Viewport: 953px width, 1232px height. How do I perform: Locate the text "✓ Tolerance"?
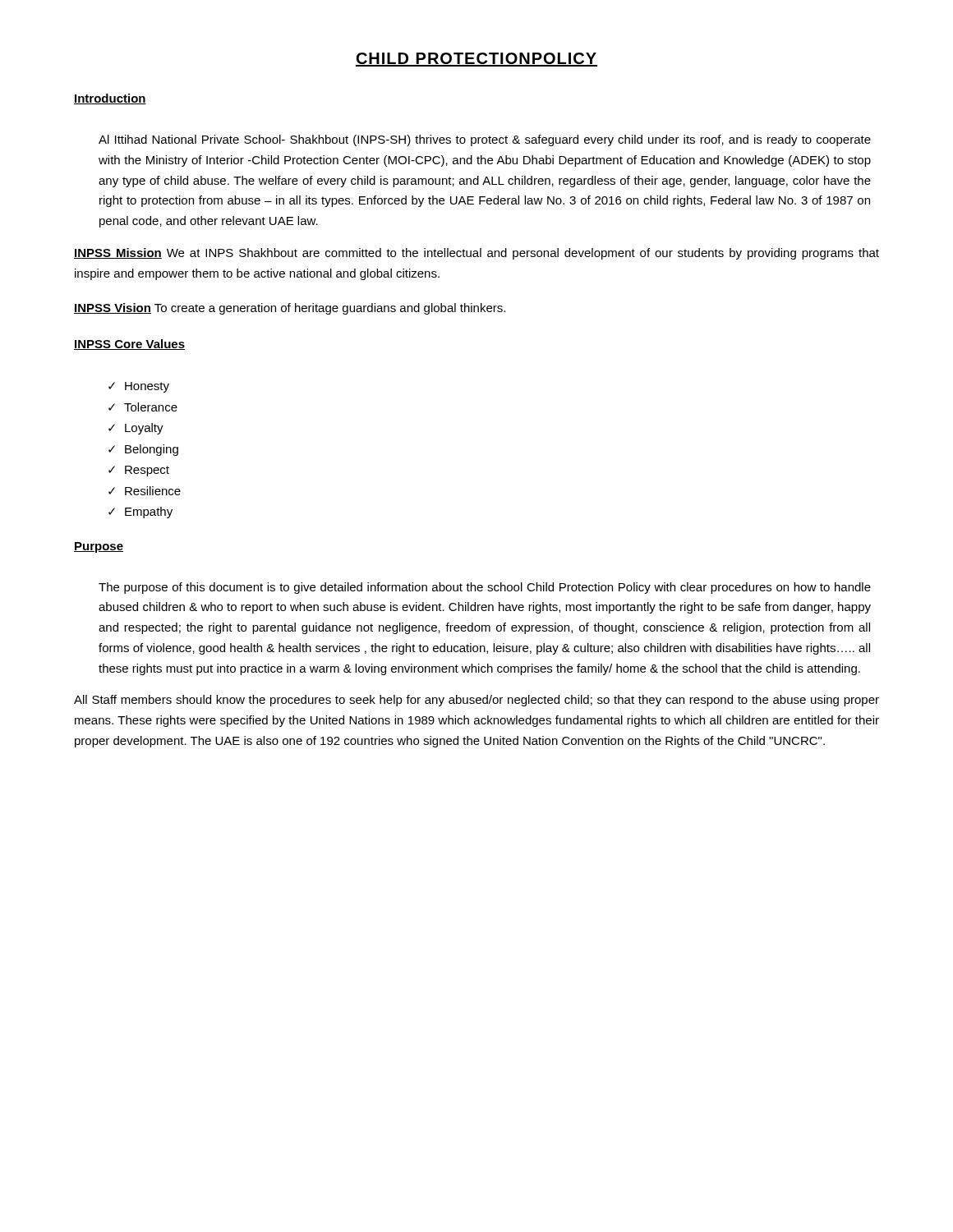click(x=142, y=407)
